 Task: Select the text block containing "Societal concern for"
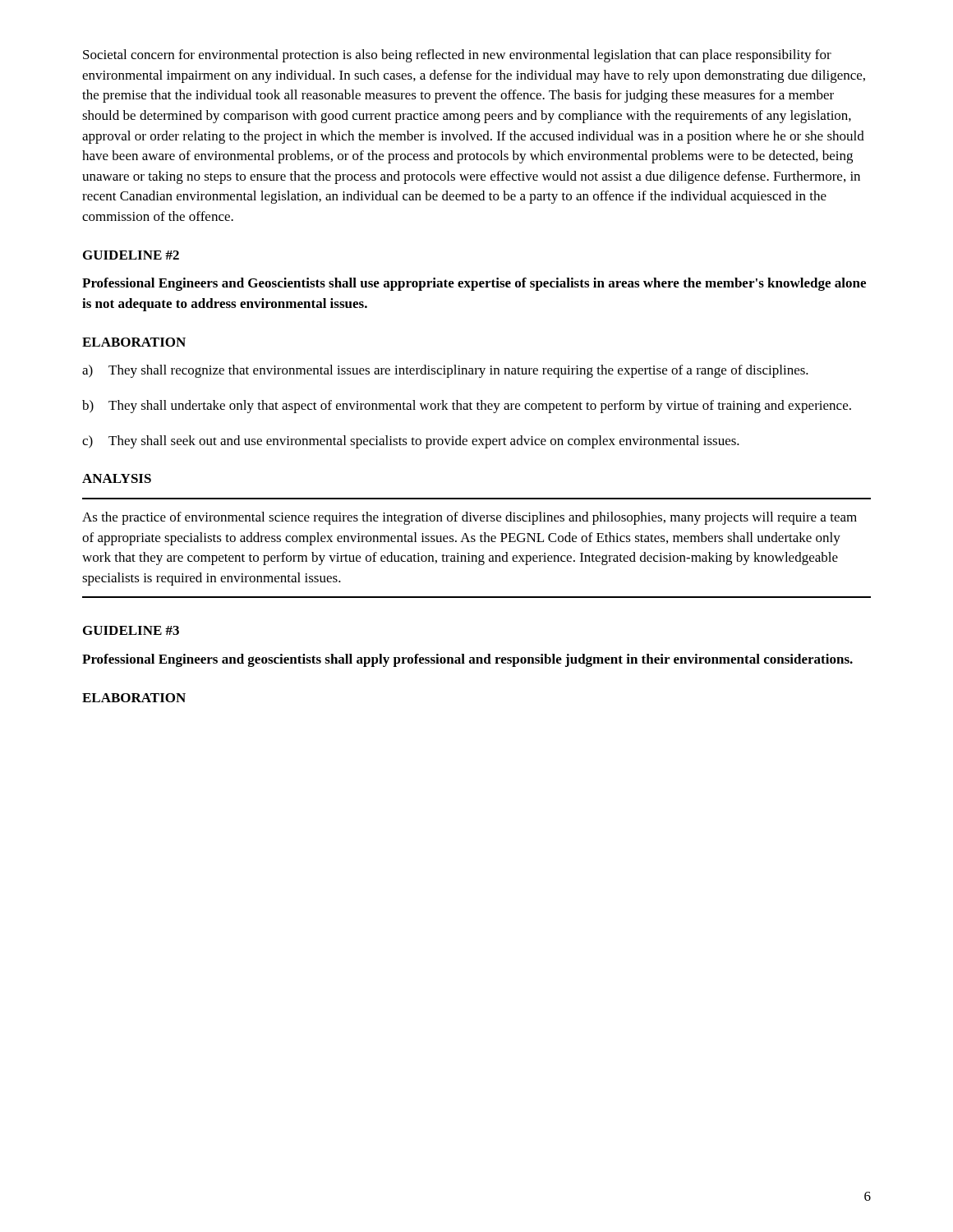click(x=474, y=136)
